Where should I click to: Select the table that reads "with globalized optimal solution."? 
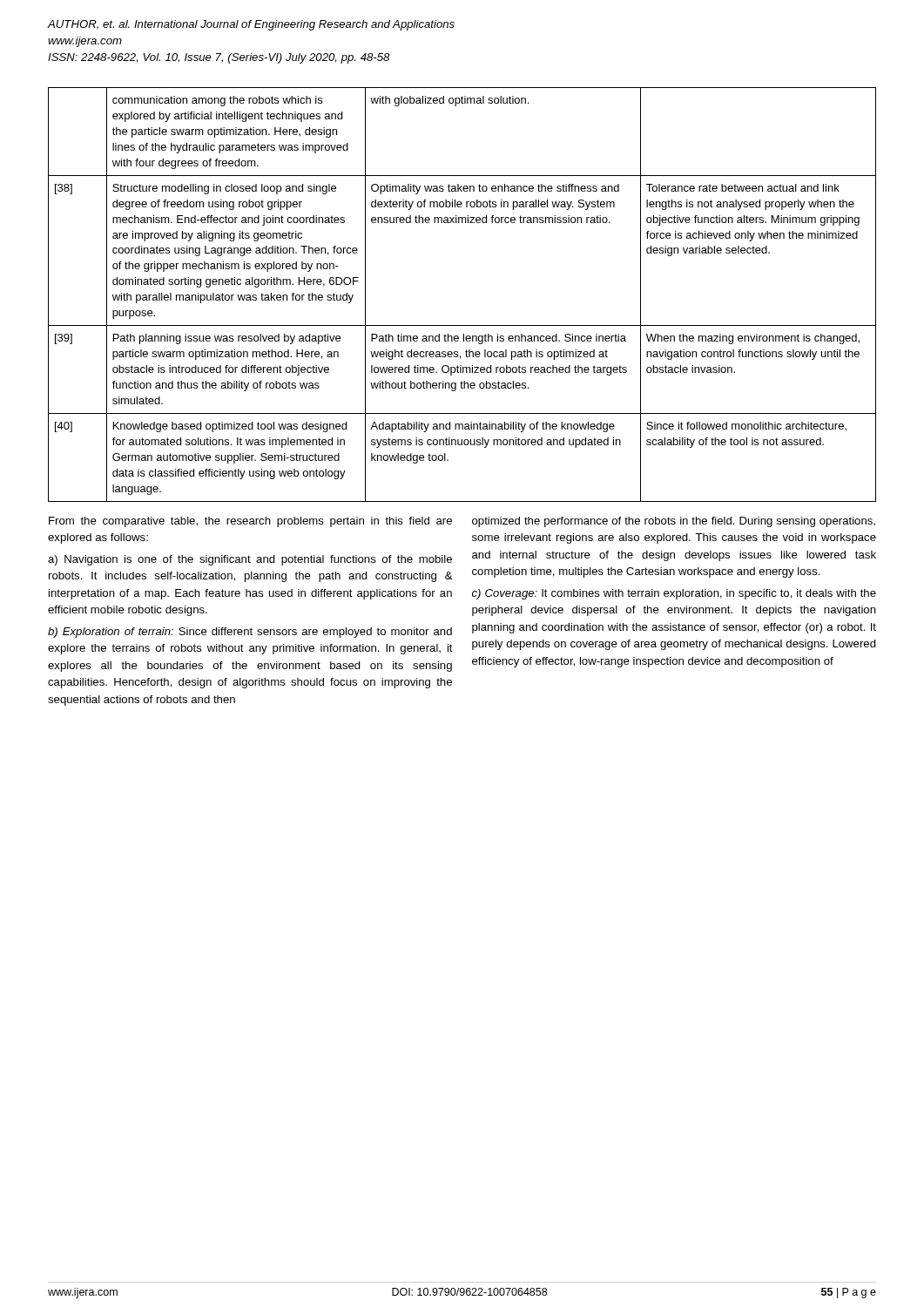pyautogui.click(x=462, y=294)
